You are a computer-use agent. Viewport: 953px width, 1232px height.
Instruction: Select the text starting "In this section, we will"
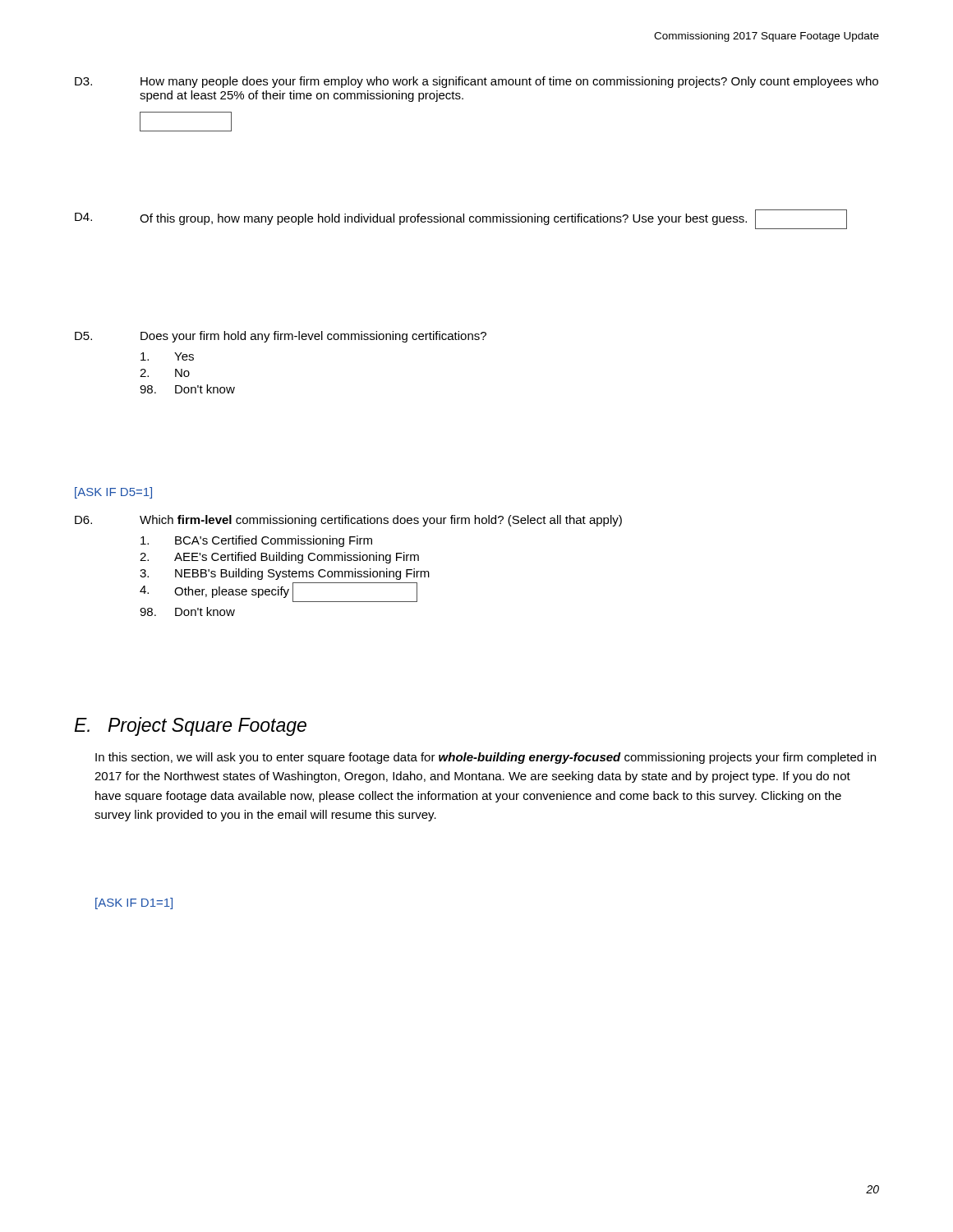487,786
